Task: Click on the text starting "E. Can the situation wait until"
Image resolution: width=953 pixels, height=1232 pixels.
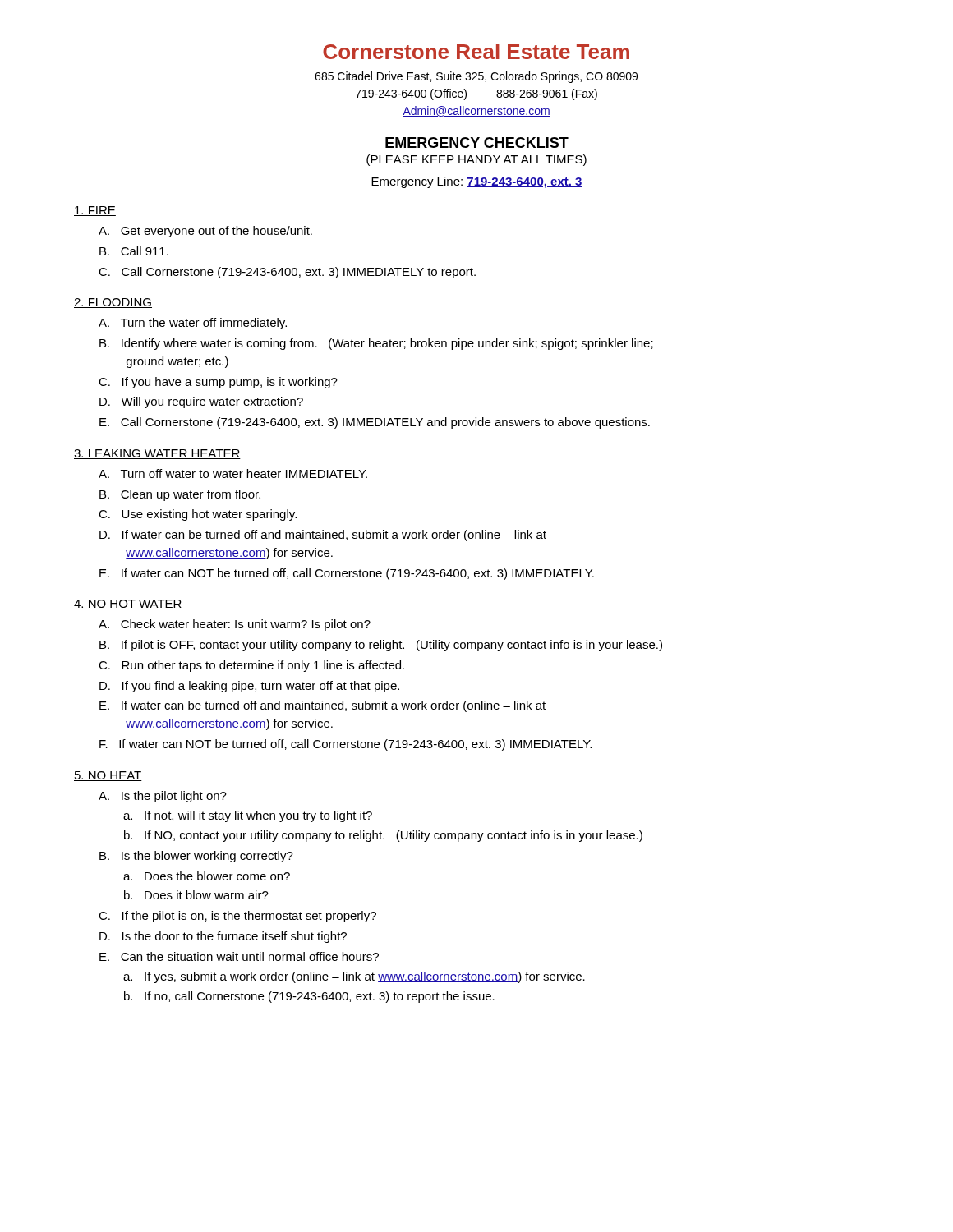Action: [x=239, y=956]
